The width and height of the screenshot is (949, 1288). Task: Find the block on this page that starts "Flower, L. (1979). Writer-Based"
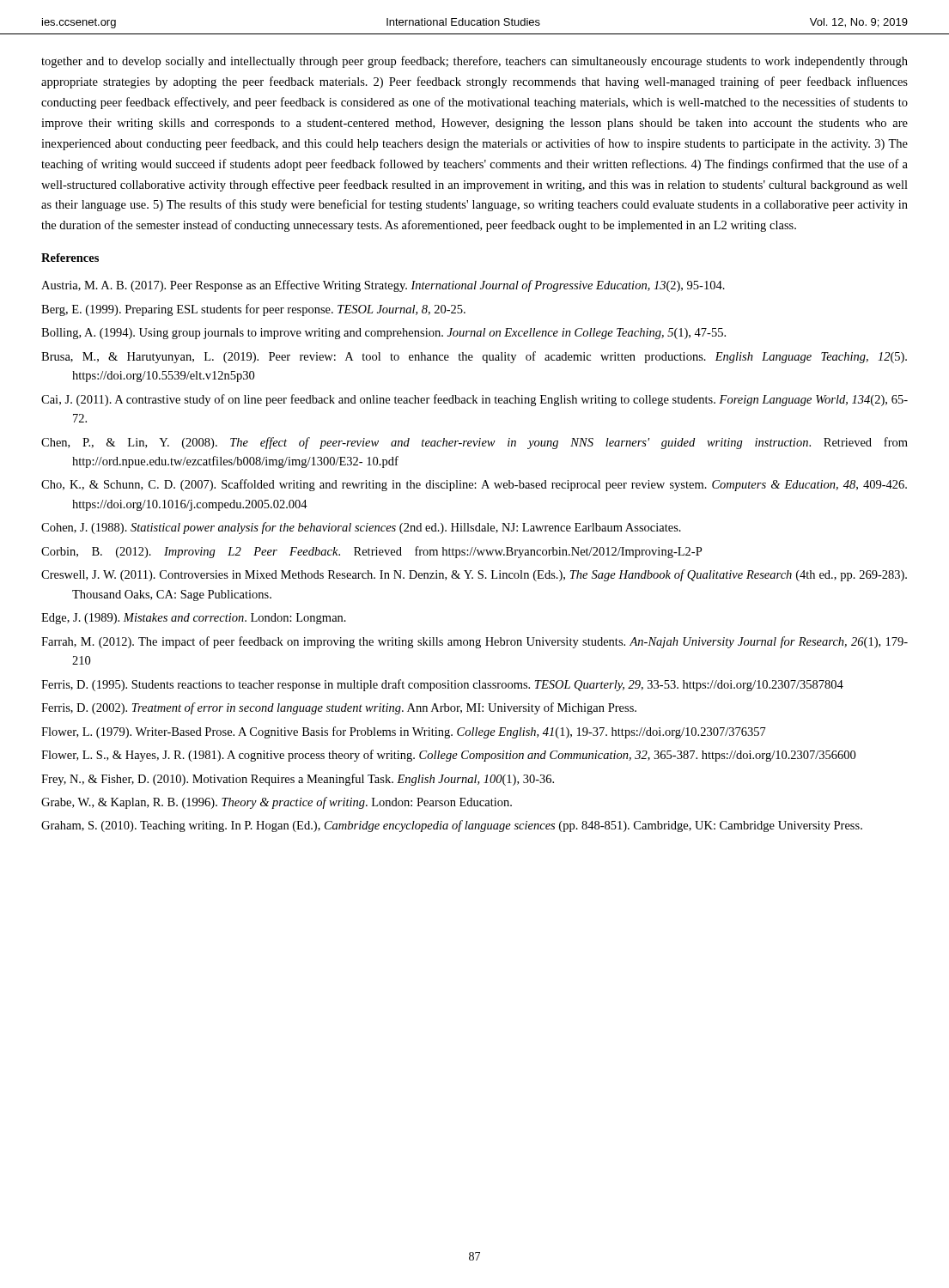(404, 731)
